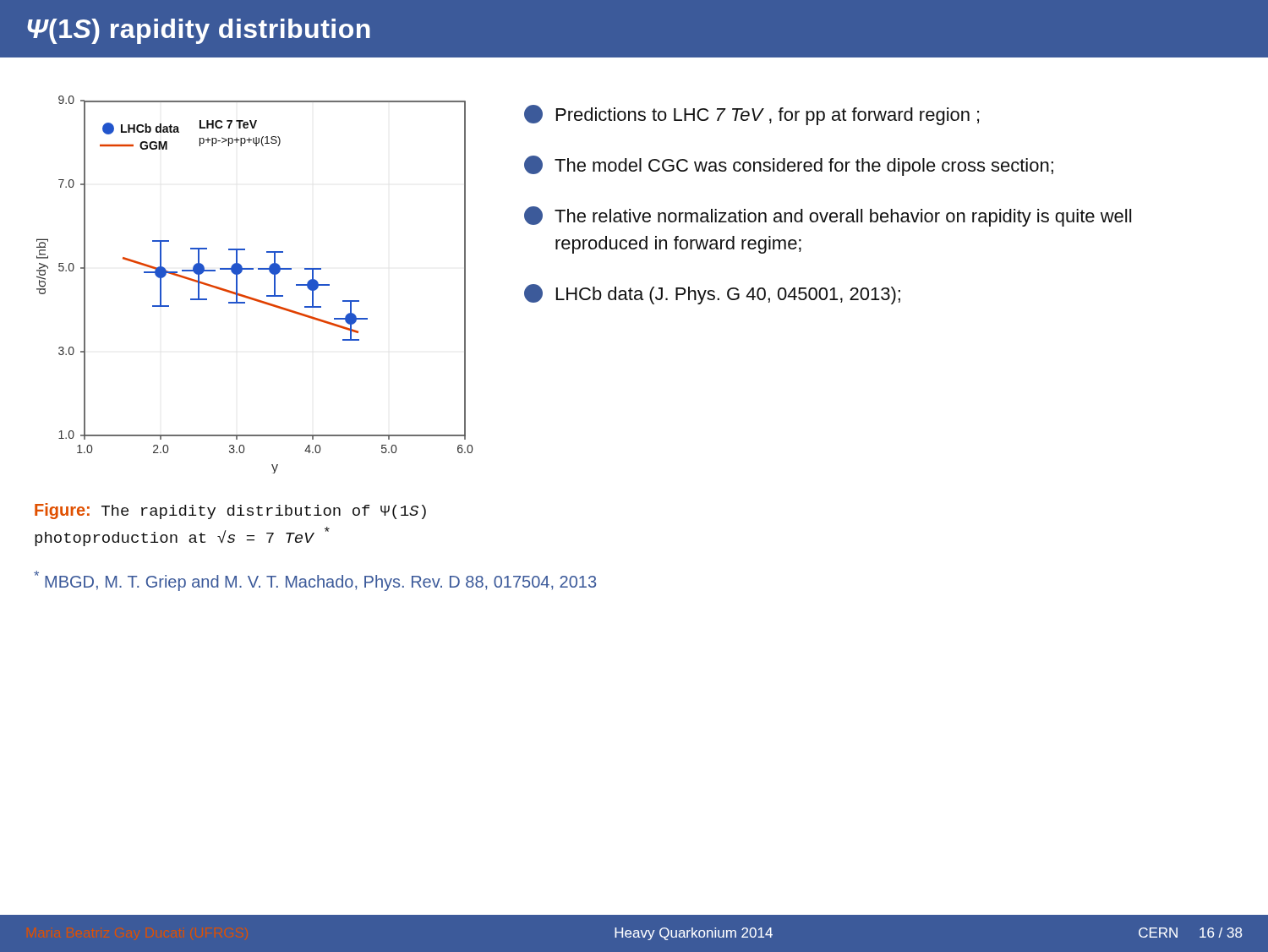This screenshot has width=1268, height=952.
Task: Click on the list item with the text "The model CGC"
Action: click(x=789, y=166)
